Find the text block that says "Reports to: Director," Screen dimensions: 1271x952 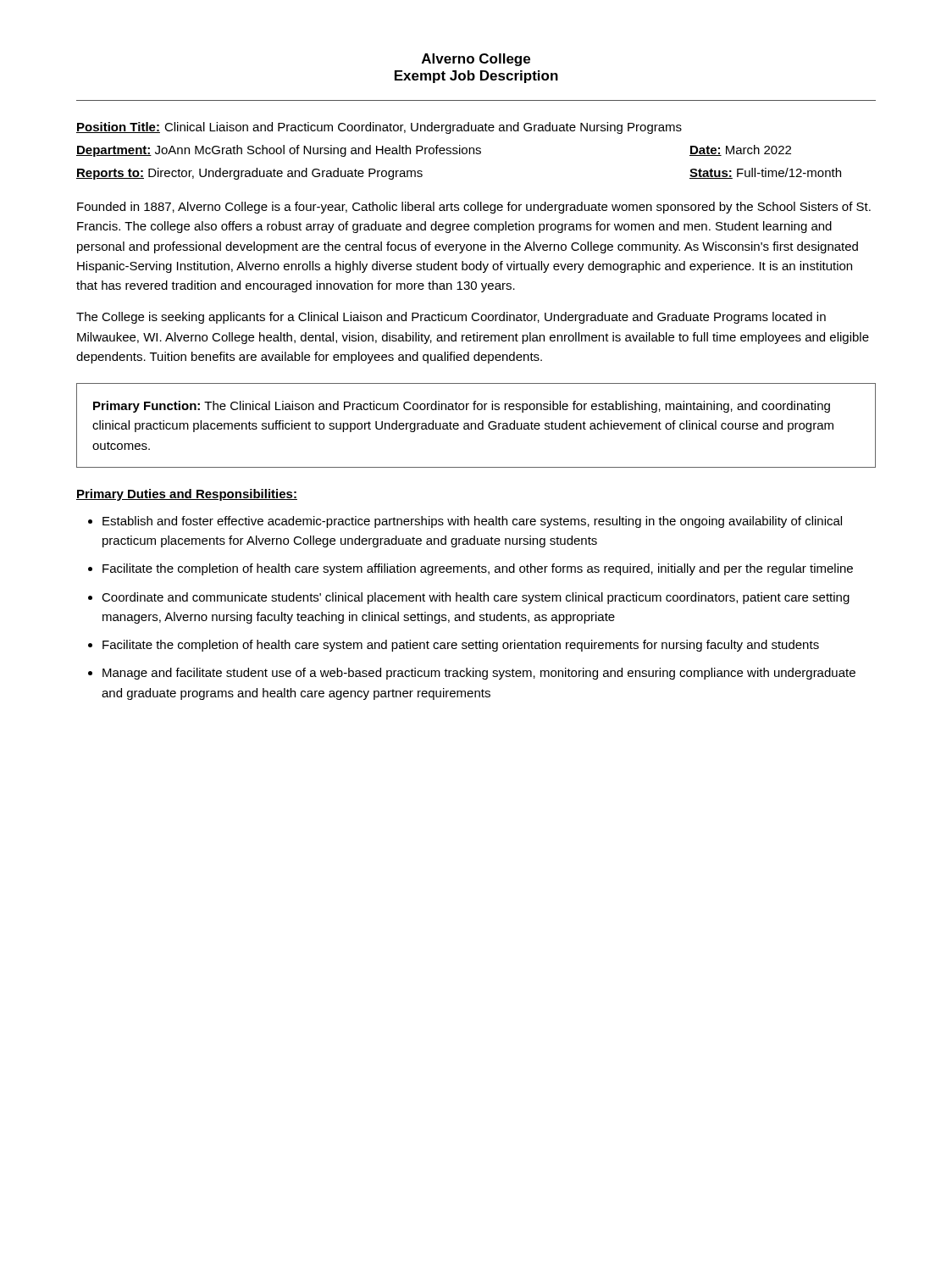[x=249, y=173]
